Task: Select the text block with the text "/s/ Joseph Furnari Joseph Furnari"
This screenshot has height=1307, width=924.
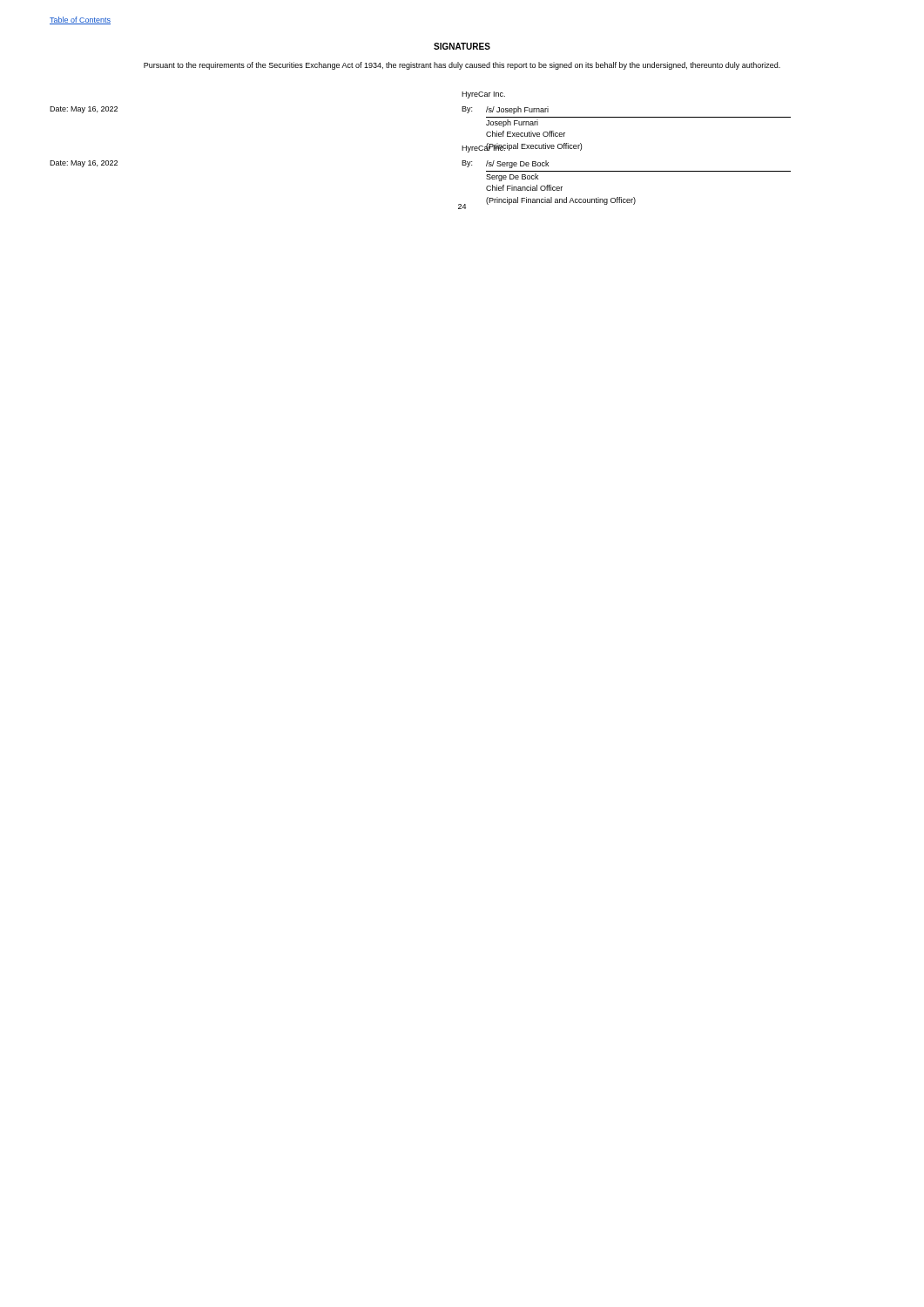Action: coord(638,127)
